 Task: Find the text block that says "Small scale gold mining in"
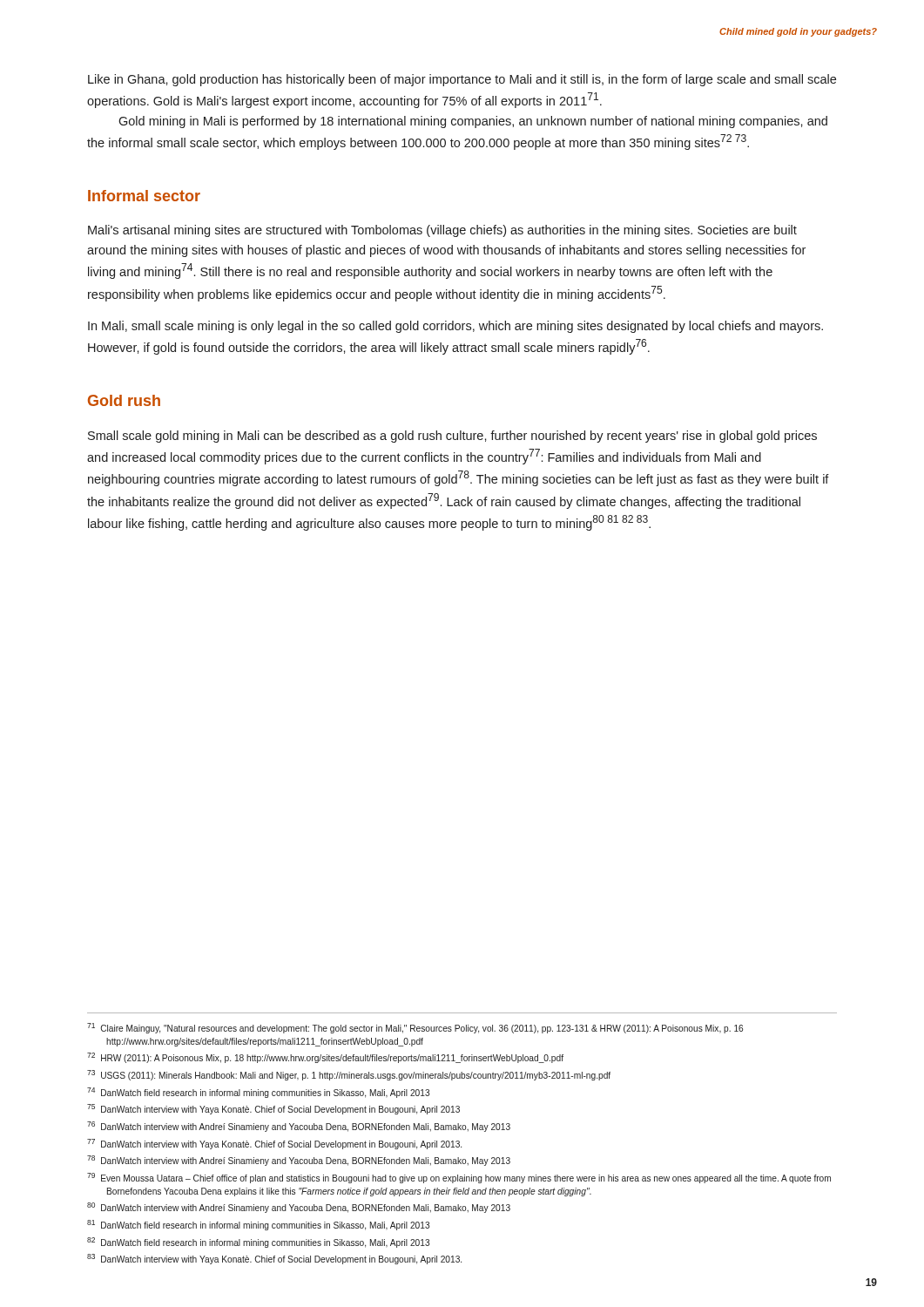(462, 480)
